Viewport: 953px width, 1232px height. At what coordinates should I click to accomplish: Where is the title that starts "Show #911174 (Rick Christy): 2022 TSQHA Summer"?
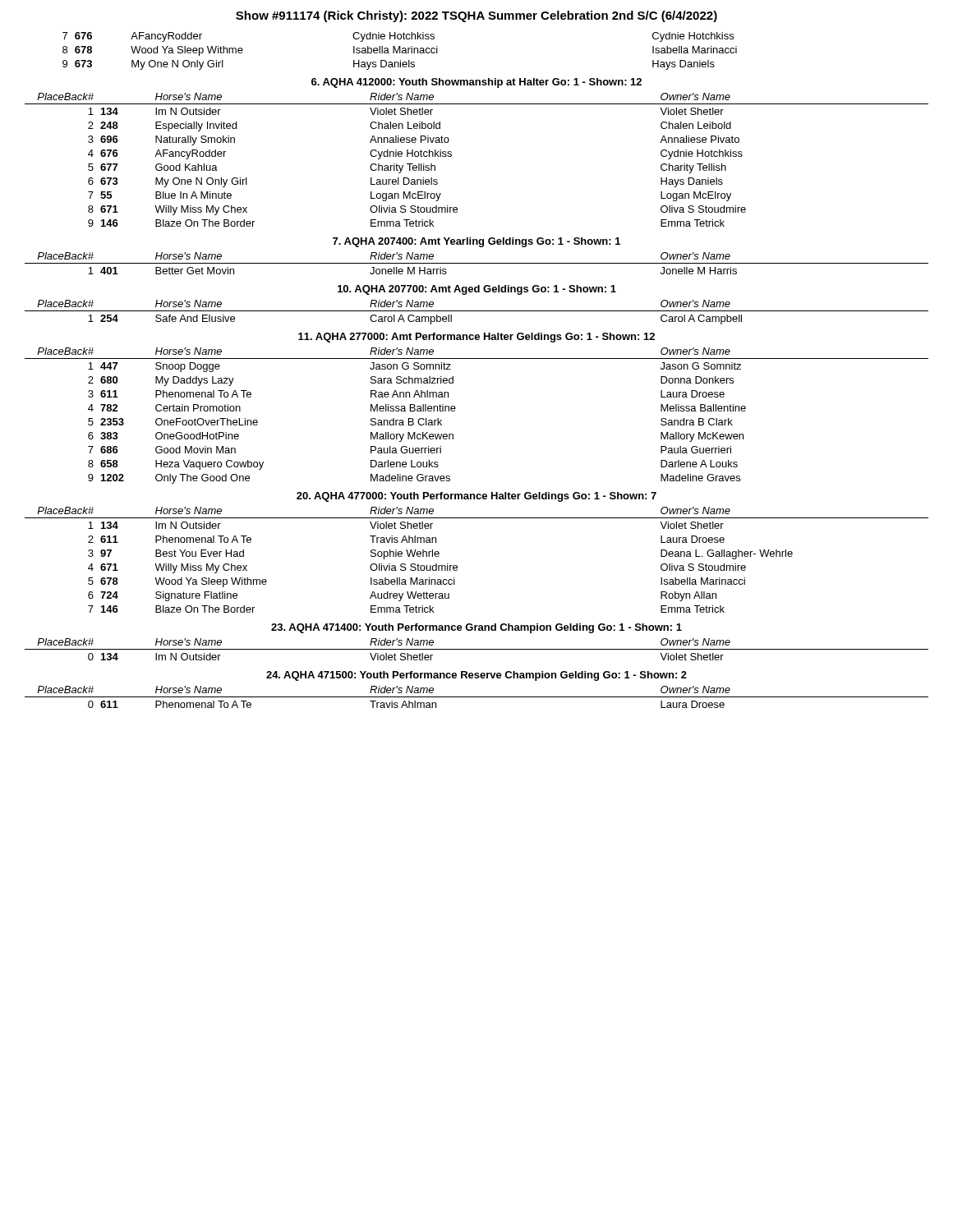[476, 15]
